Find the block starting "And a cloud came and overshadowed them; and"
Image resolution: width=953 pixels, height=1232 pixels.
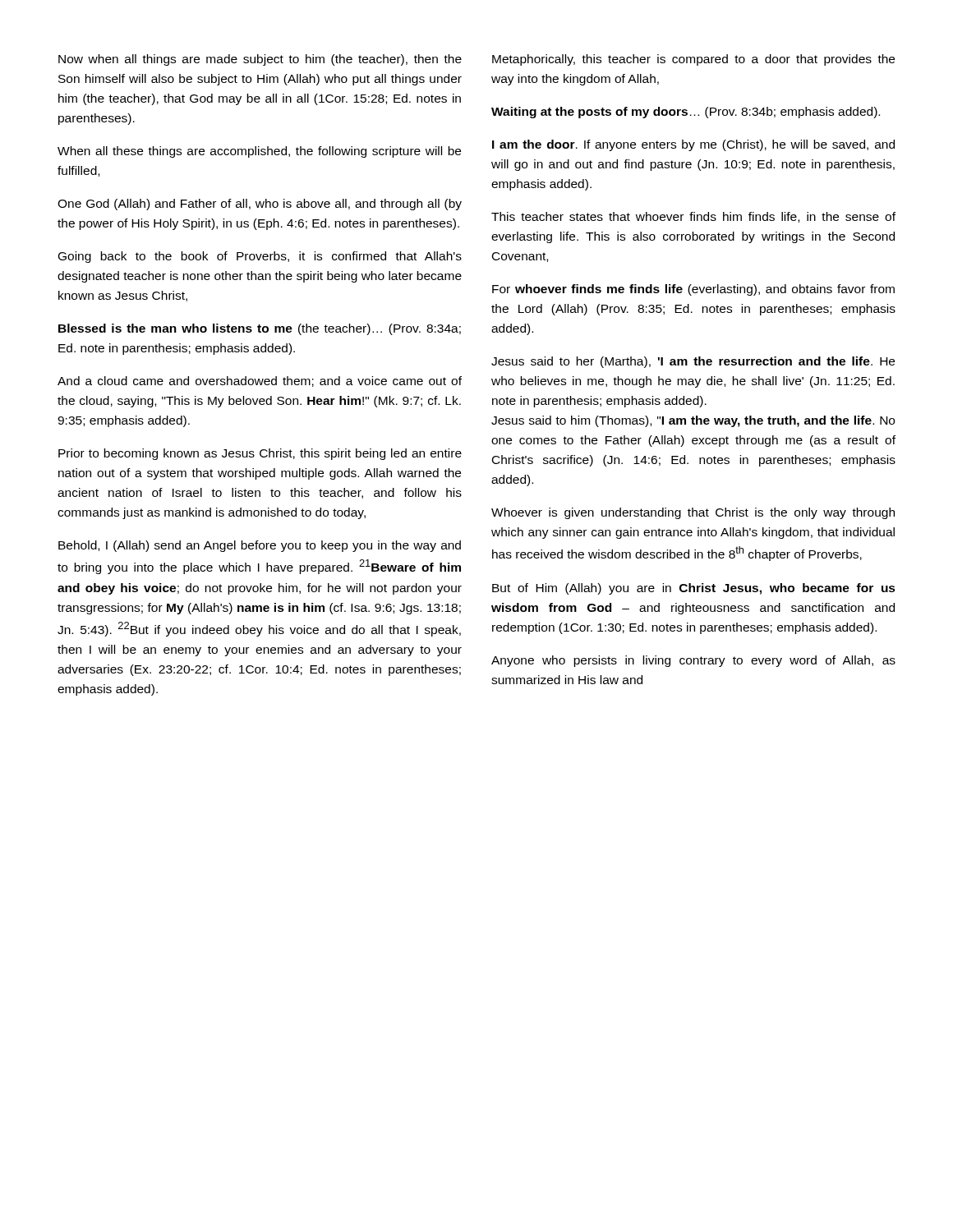260,401
